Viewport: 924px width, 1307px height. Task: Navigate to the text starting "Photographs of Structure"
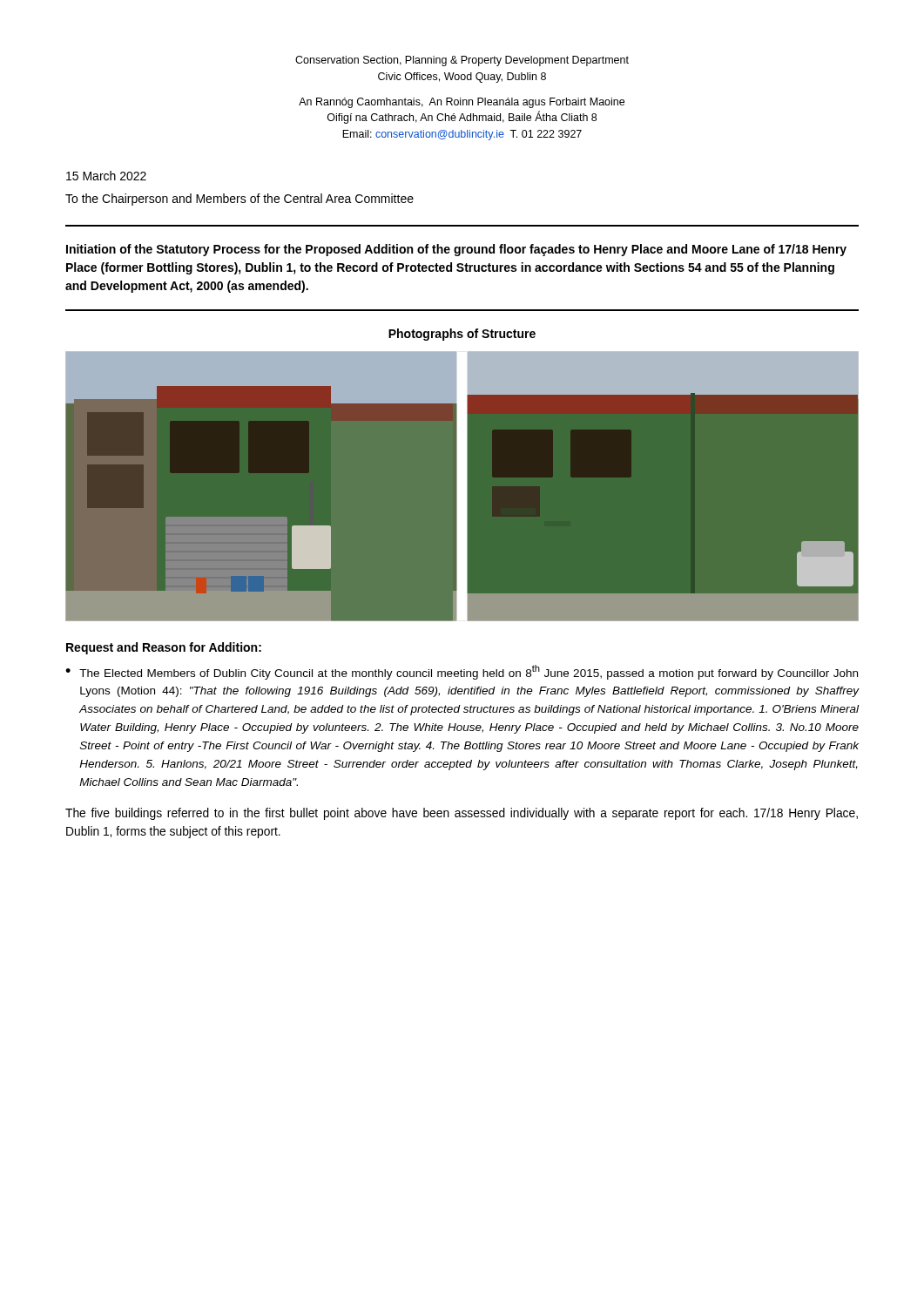coord(462,333)
